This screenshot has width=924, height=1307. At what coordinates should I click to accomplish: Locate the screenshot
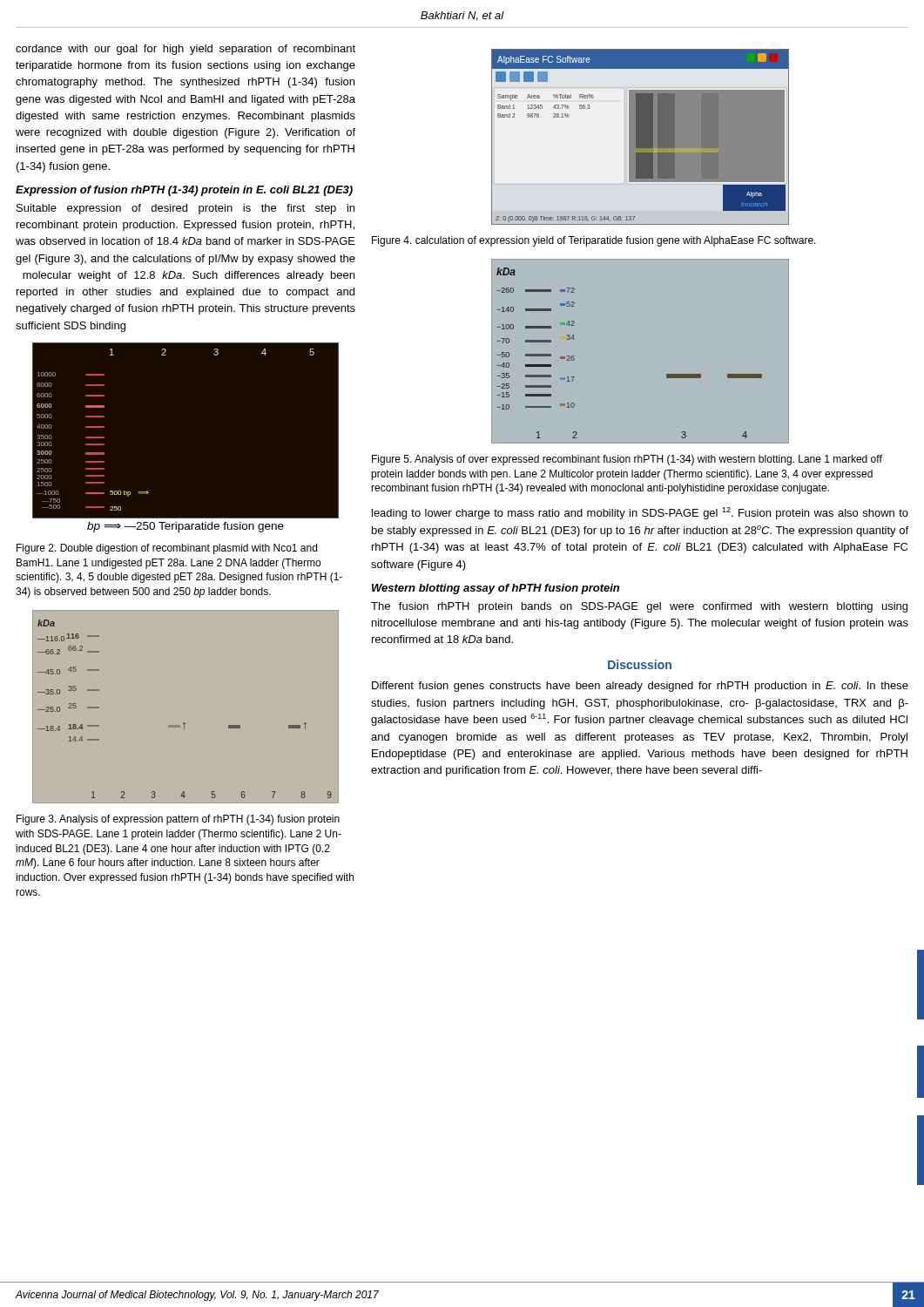pyautogui.click(x=640, y=137)
